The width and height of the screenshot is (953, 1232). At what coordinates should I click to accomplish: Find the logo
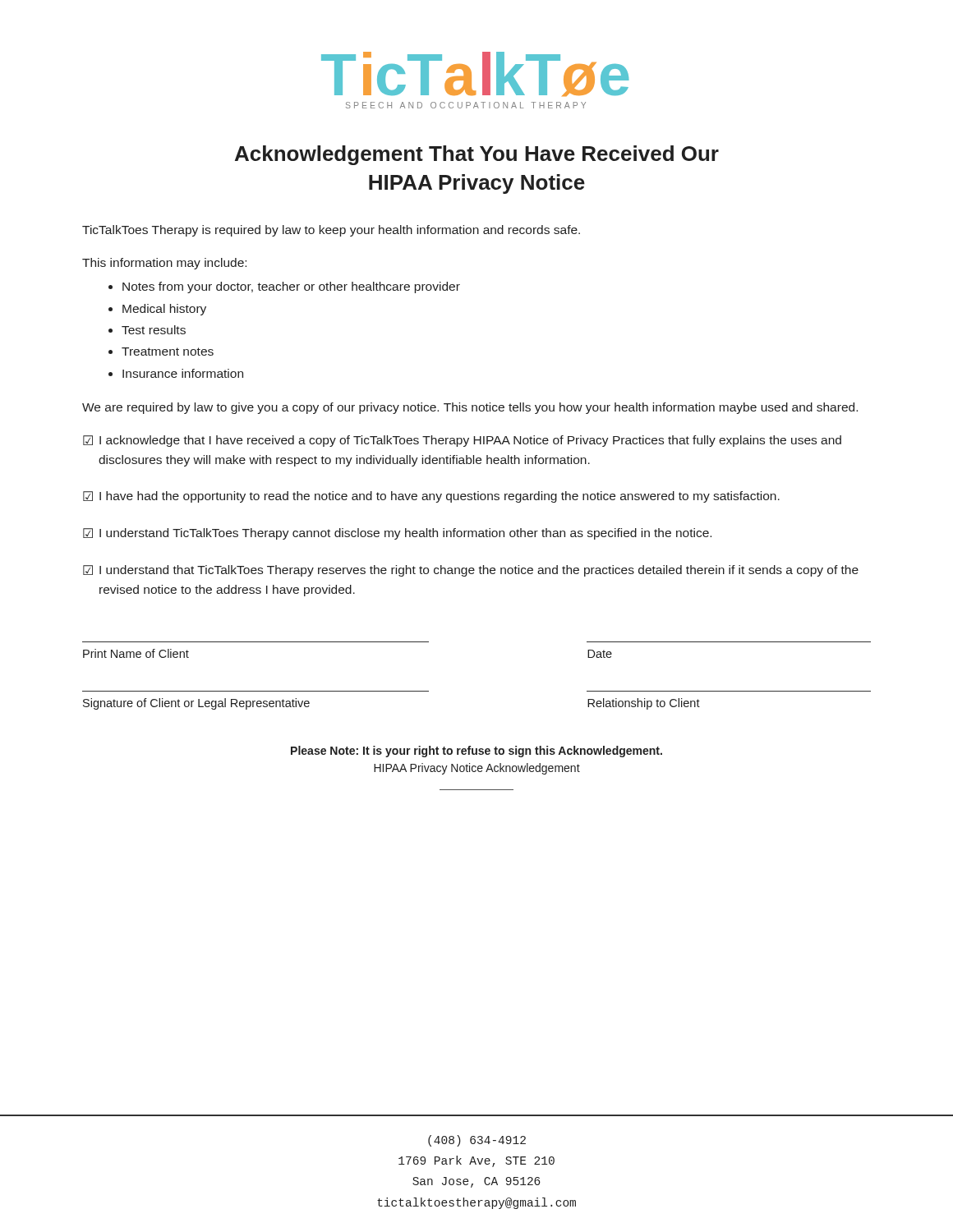[476, 58]
